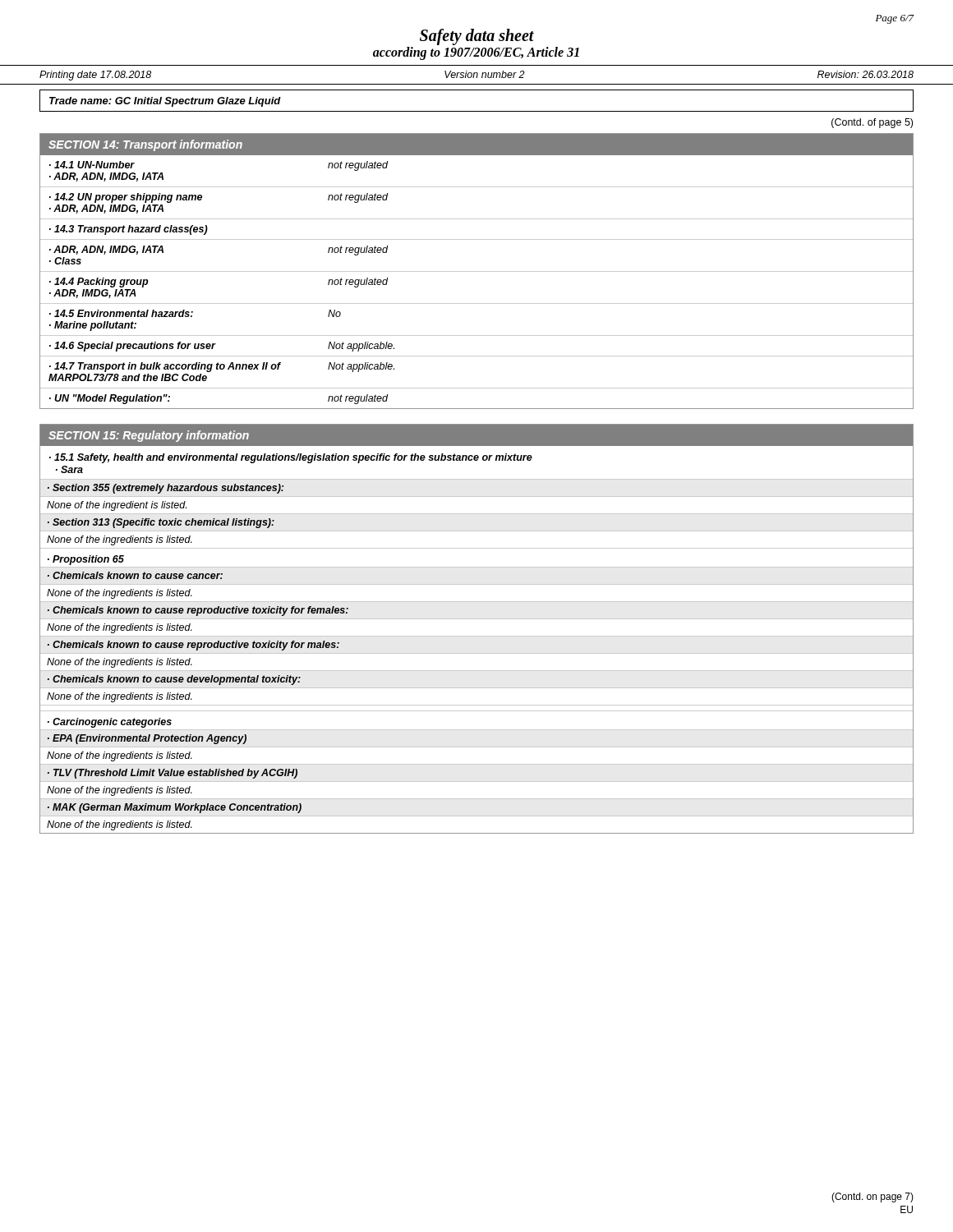
Task: Point to the block starting "· Section 313 (Specific toxic chemical listings): None"
Action: 476,531
